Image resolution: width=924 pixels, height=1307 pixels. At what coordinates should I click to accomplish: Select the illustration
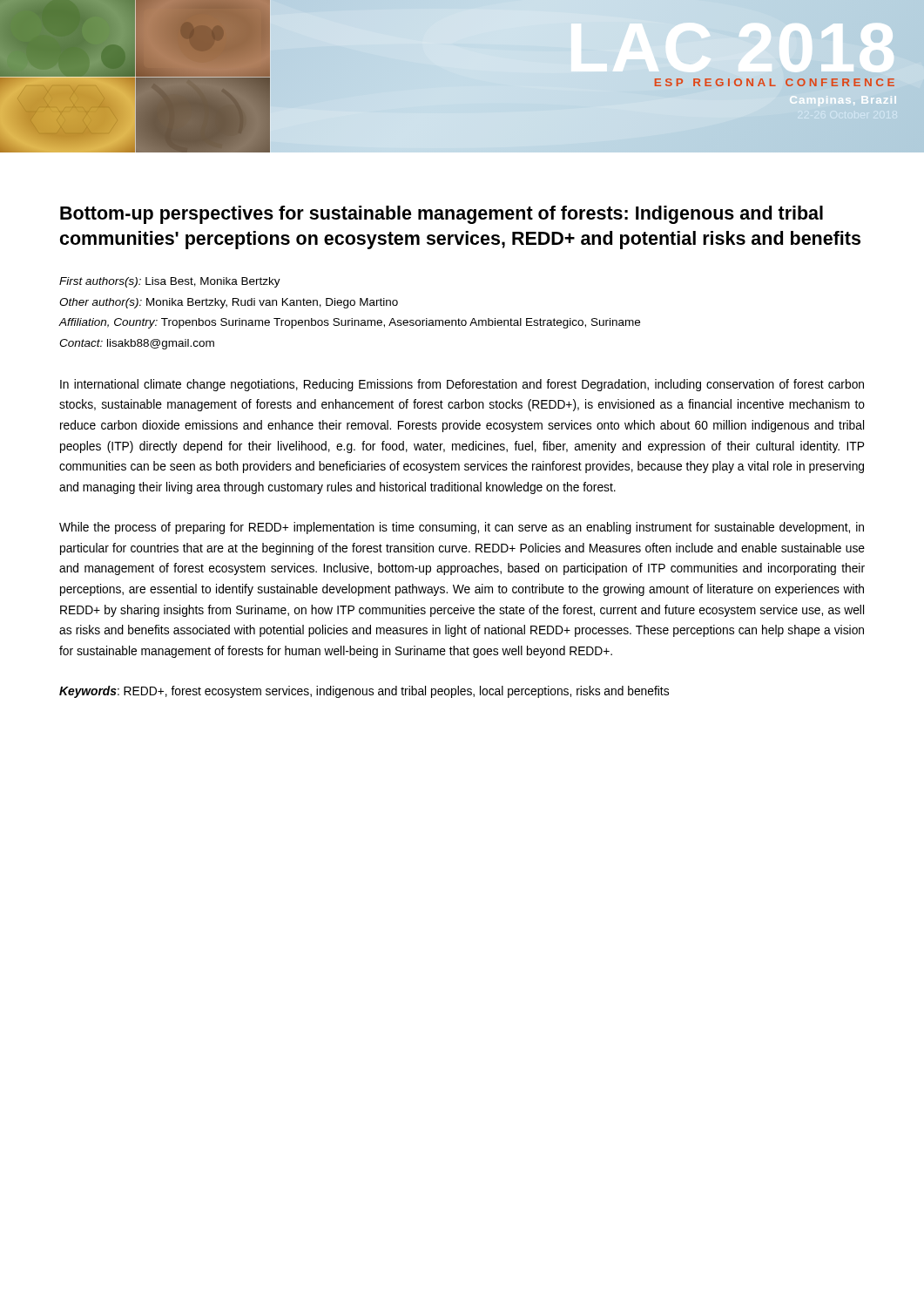(462, 76)
